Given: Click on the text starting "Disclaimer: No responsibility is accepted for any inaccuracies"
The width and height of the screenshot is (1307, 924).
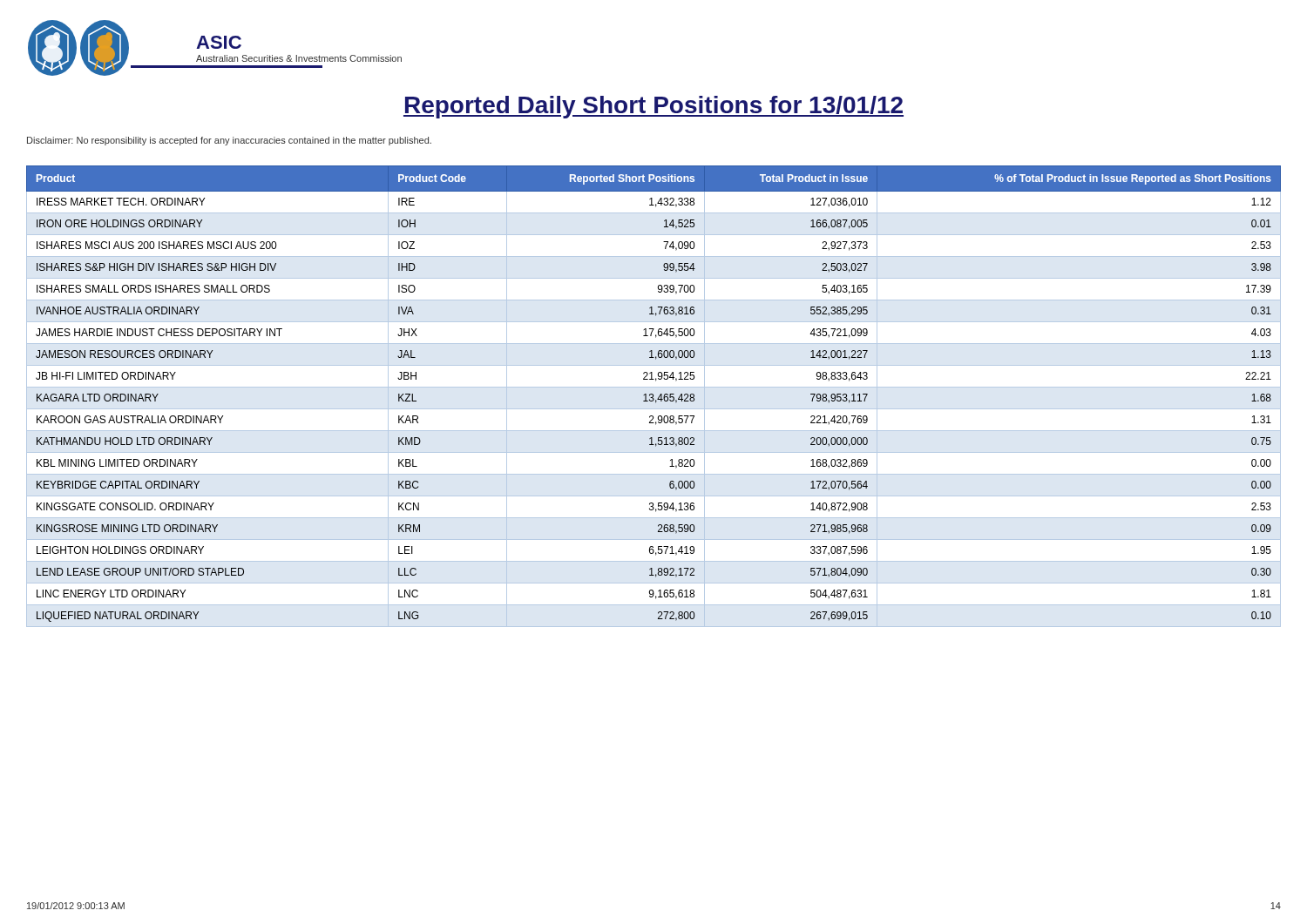Looking at the screenshot, I should 229,140.
